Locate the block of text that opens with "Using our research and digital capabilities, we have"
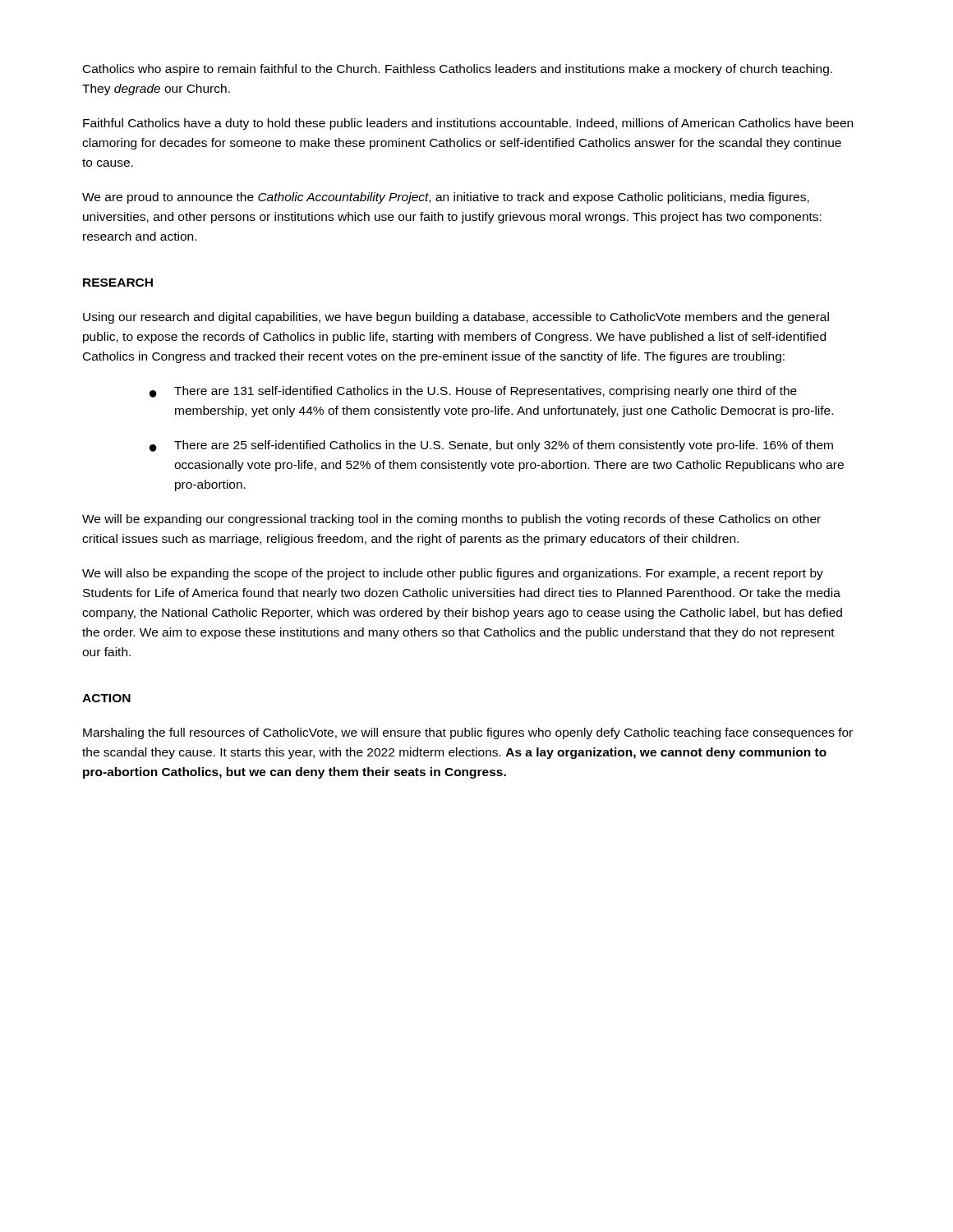 pyautogui.click(x=456, y=336)
